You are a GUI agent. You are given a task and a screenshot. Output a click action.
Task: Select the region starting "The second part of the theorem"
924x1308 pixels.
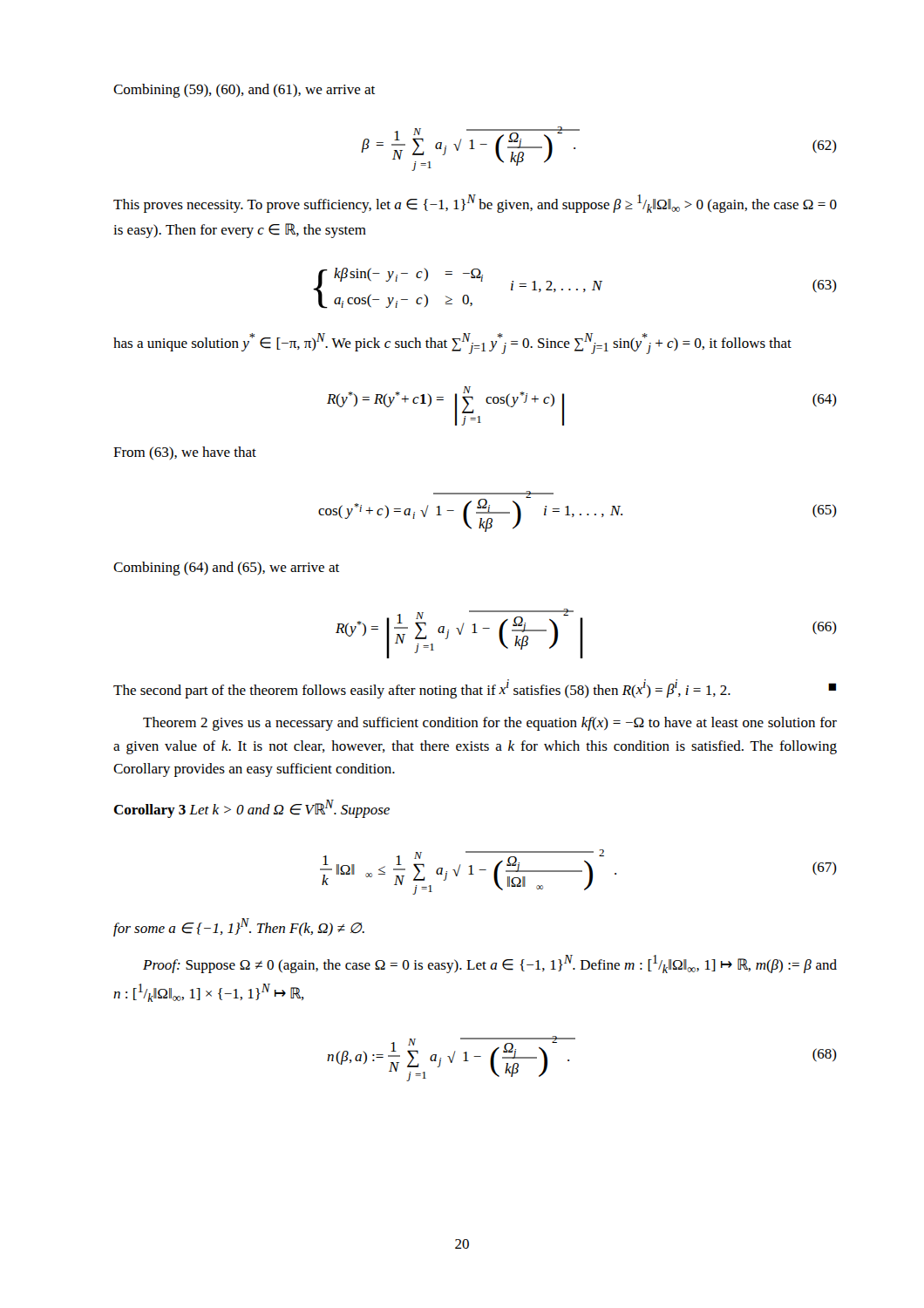tap(475, 687)
